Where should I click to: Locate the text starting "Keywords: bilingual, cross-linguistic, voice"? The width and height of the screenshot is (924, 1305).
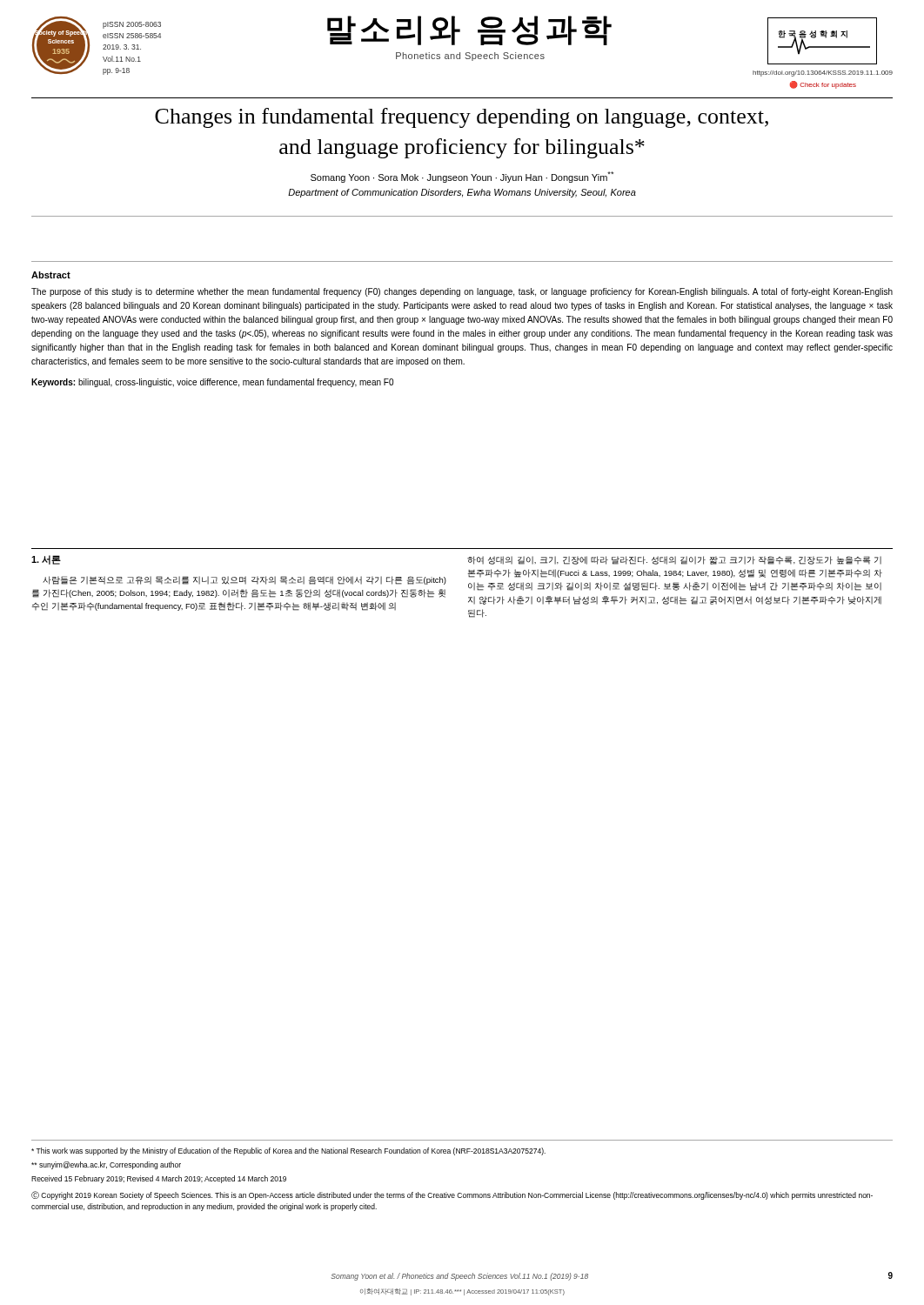click(213, 382)
